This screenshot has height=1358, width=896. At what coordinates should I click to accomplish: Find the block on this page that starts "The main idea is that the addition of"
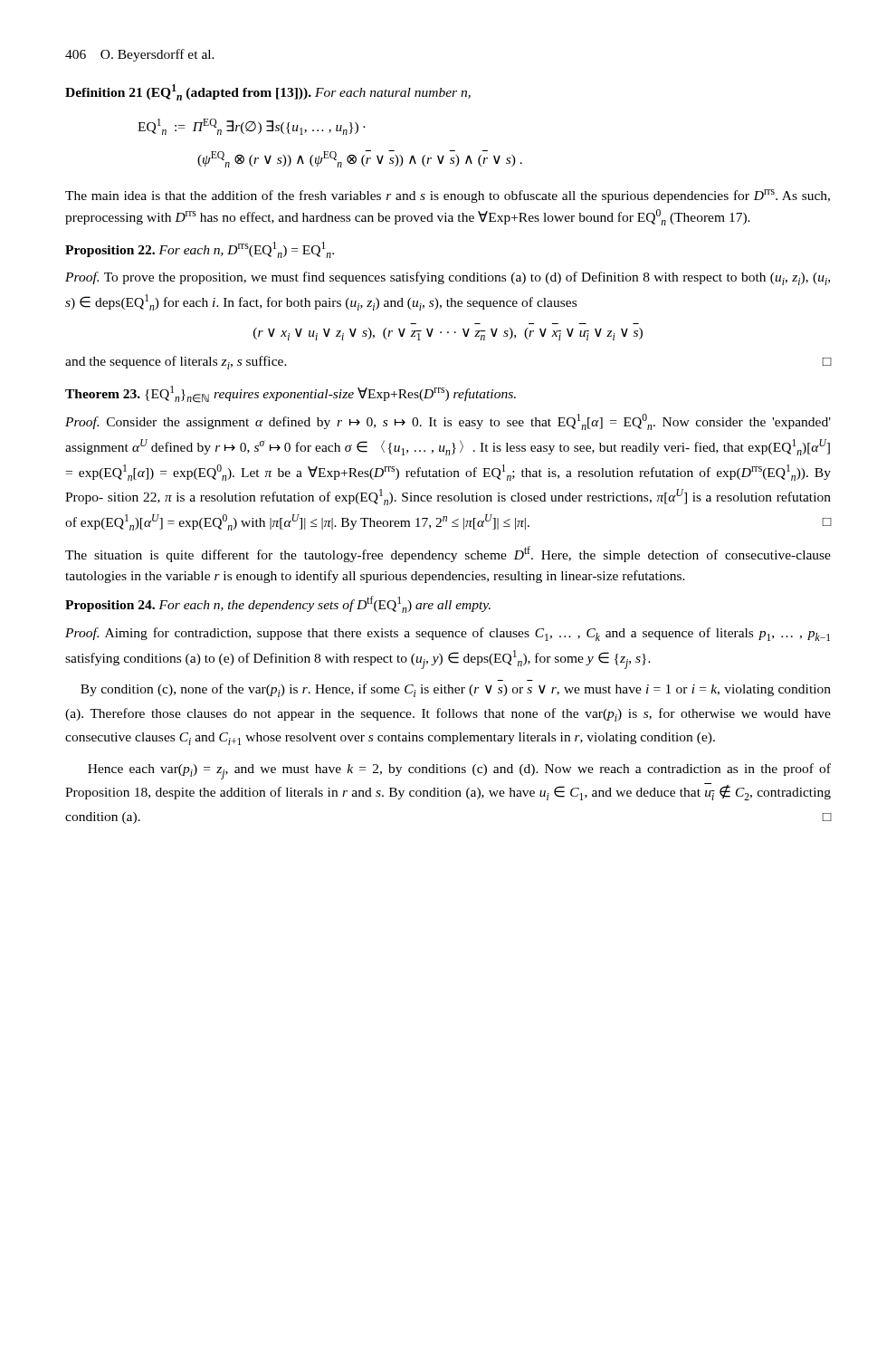448,207
